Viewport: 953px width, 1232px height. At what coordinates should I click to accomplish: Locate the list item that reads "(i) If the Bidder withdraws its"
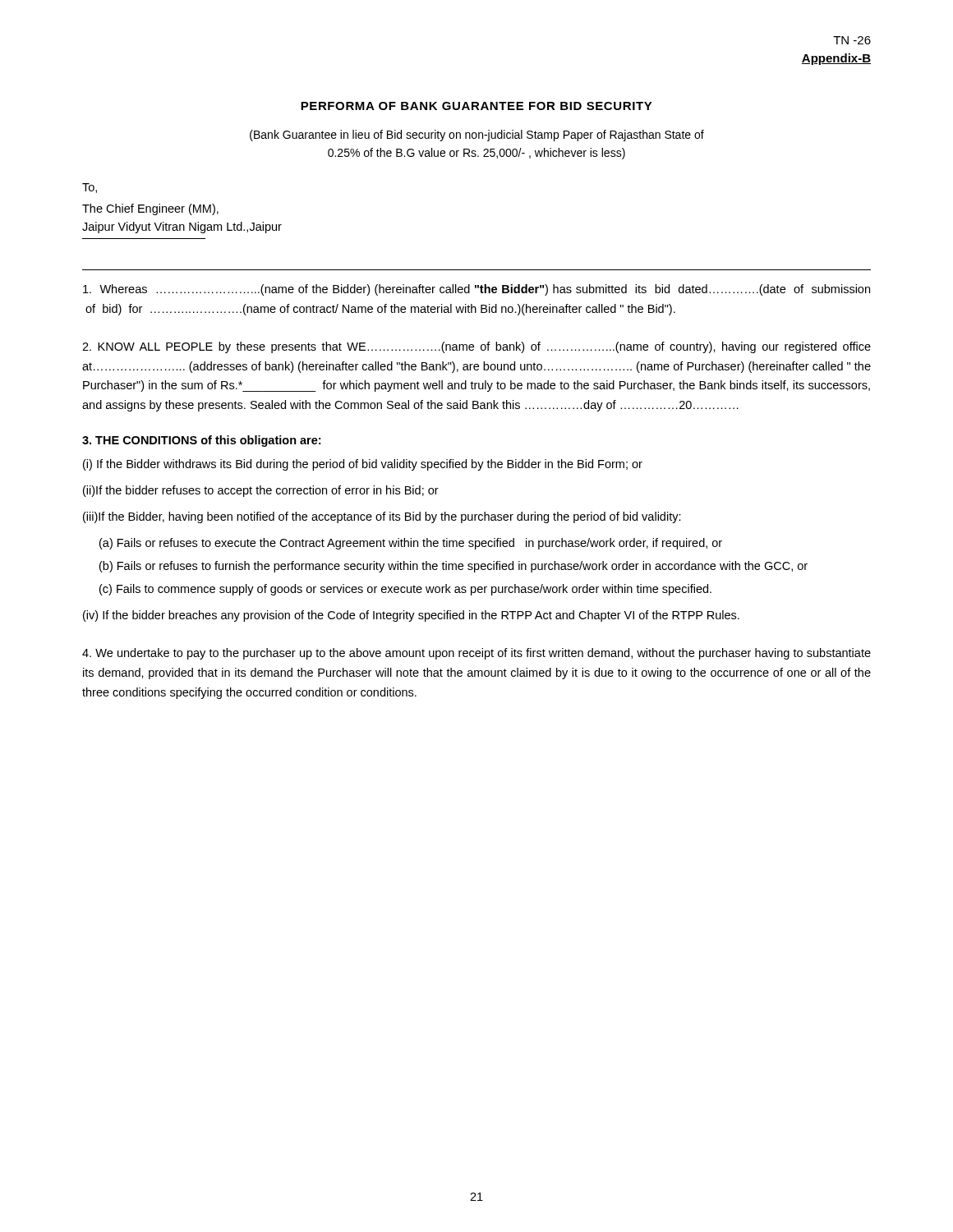[x=362, y=464]
